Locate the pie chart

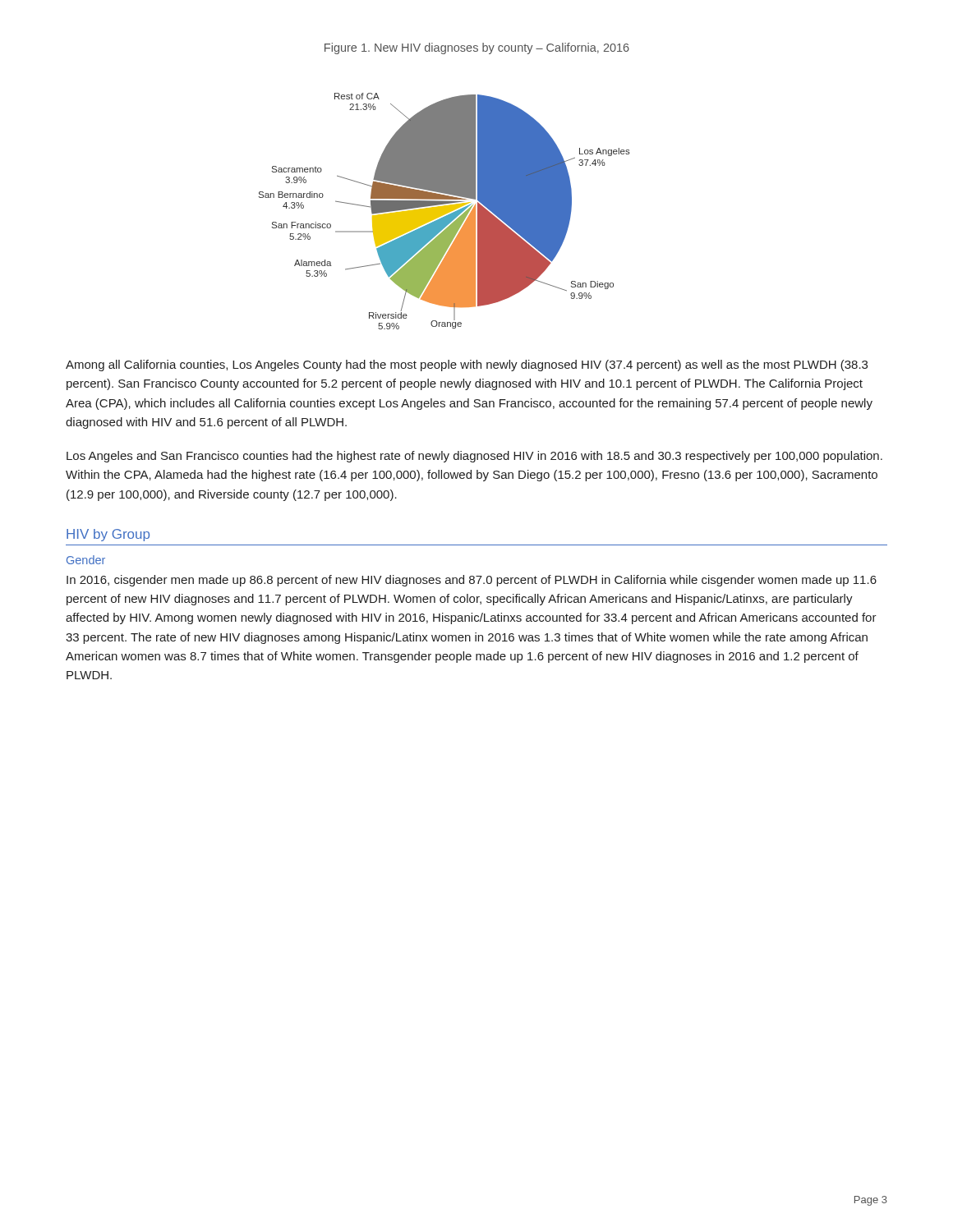476,200
